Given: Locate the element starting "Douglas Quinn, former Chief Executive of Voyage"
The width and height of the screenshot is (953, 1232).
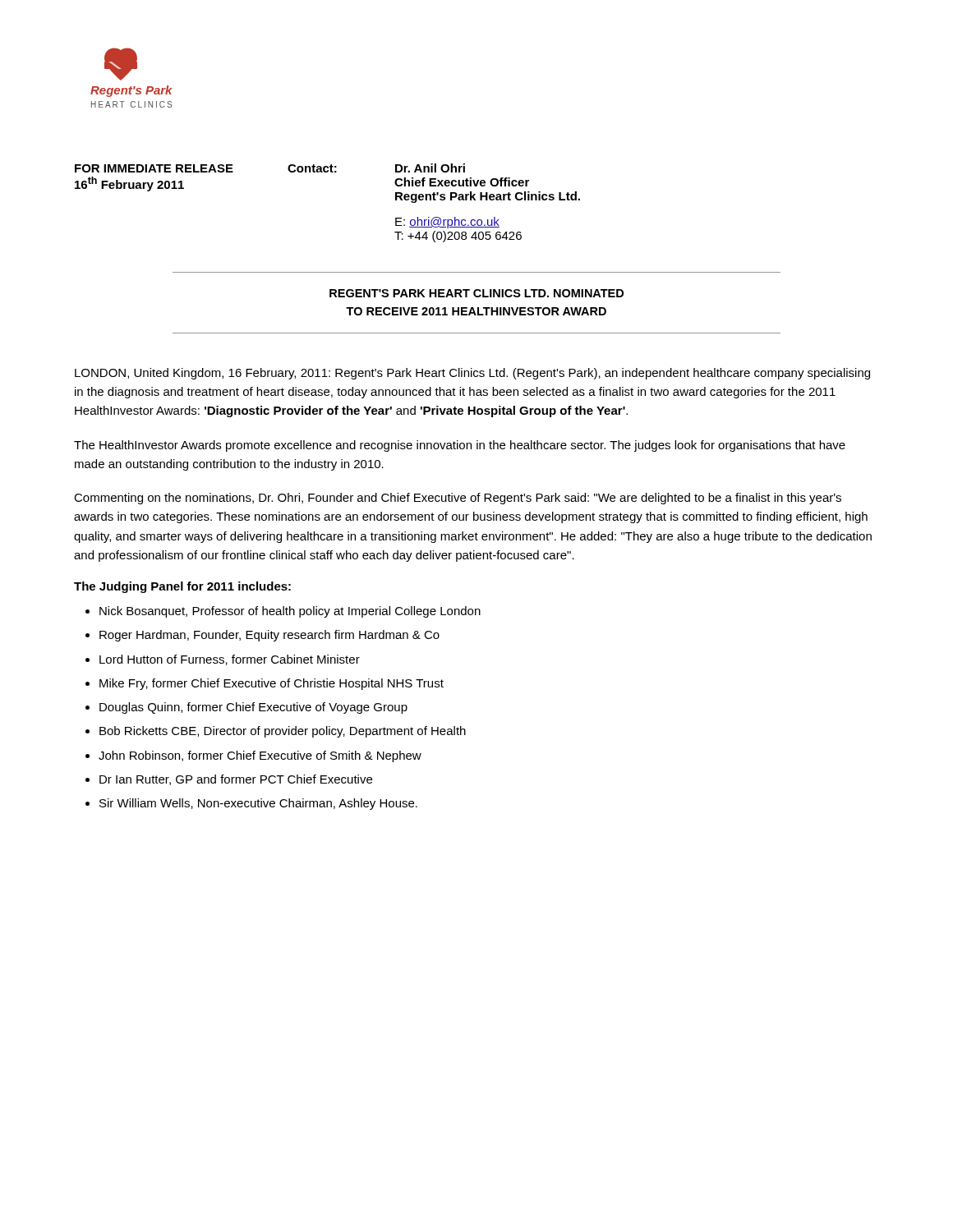Looking at the screenshot, I should click(x=253, y=707).
